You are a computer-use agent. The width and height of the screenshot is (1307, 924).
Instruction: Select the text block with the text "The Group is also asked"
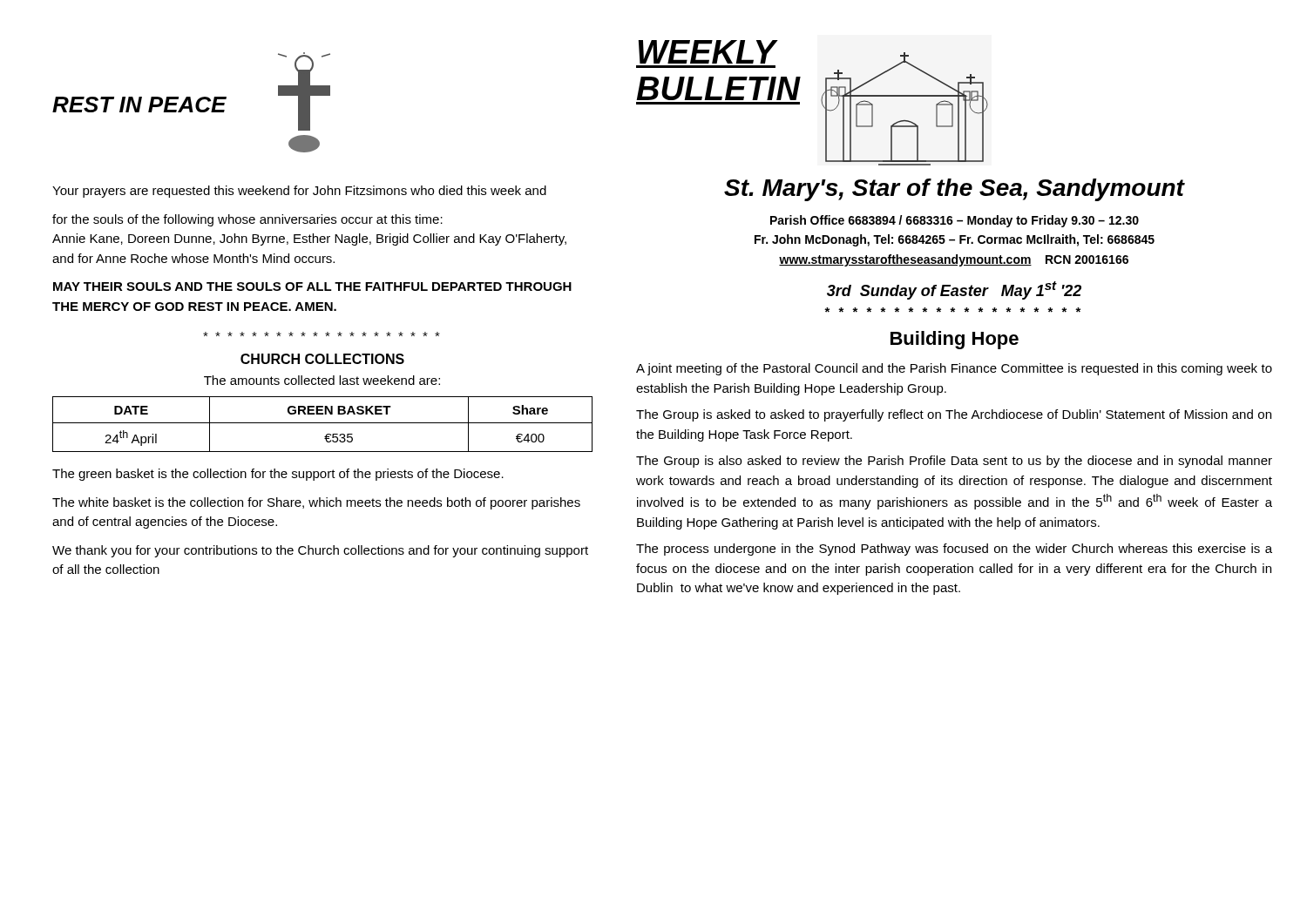tap(954, 491)
